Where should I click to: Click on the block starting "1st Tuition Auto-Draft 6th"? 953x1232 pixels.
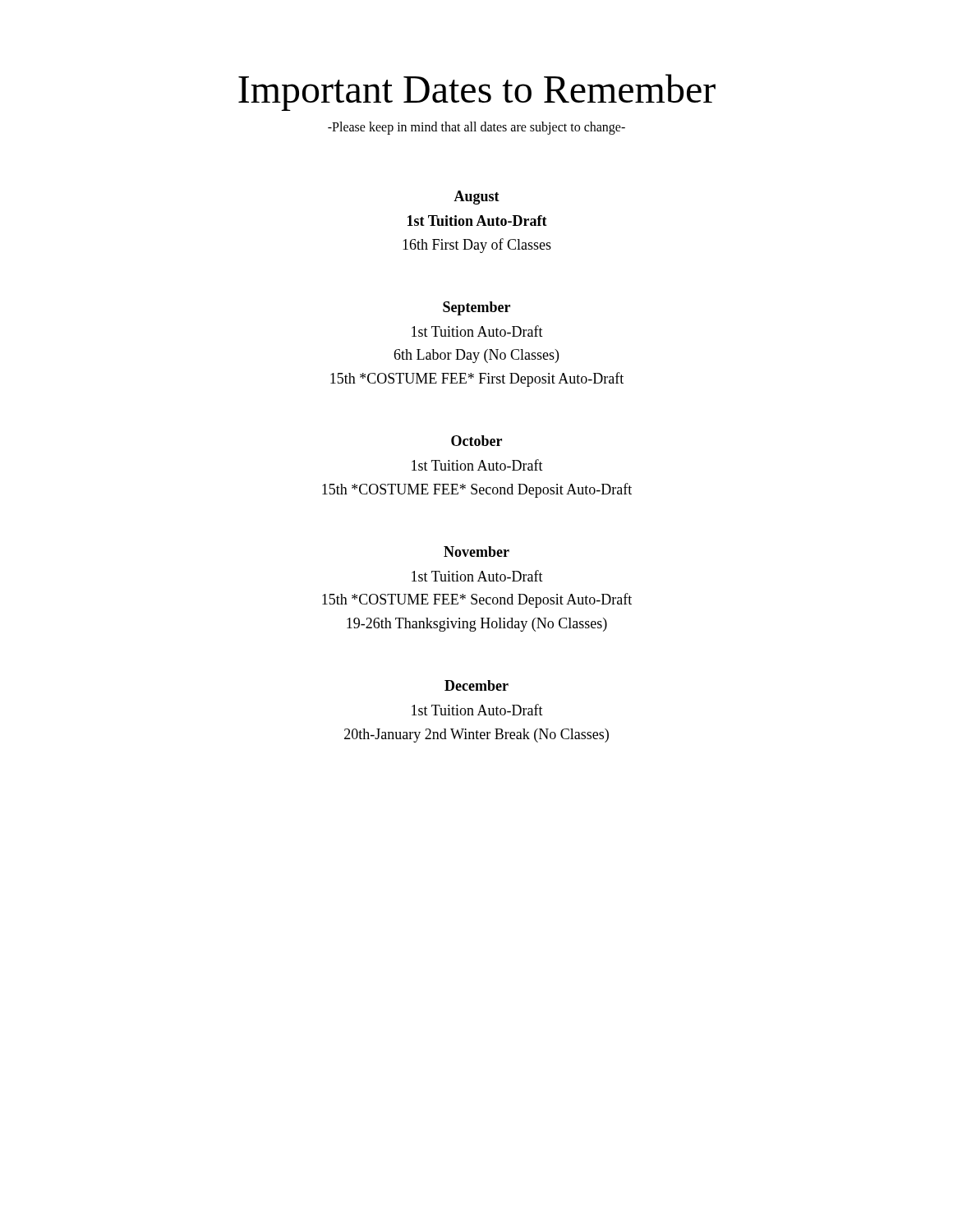476,355
